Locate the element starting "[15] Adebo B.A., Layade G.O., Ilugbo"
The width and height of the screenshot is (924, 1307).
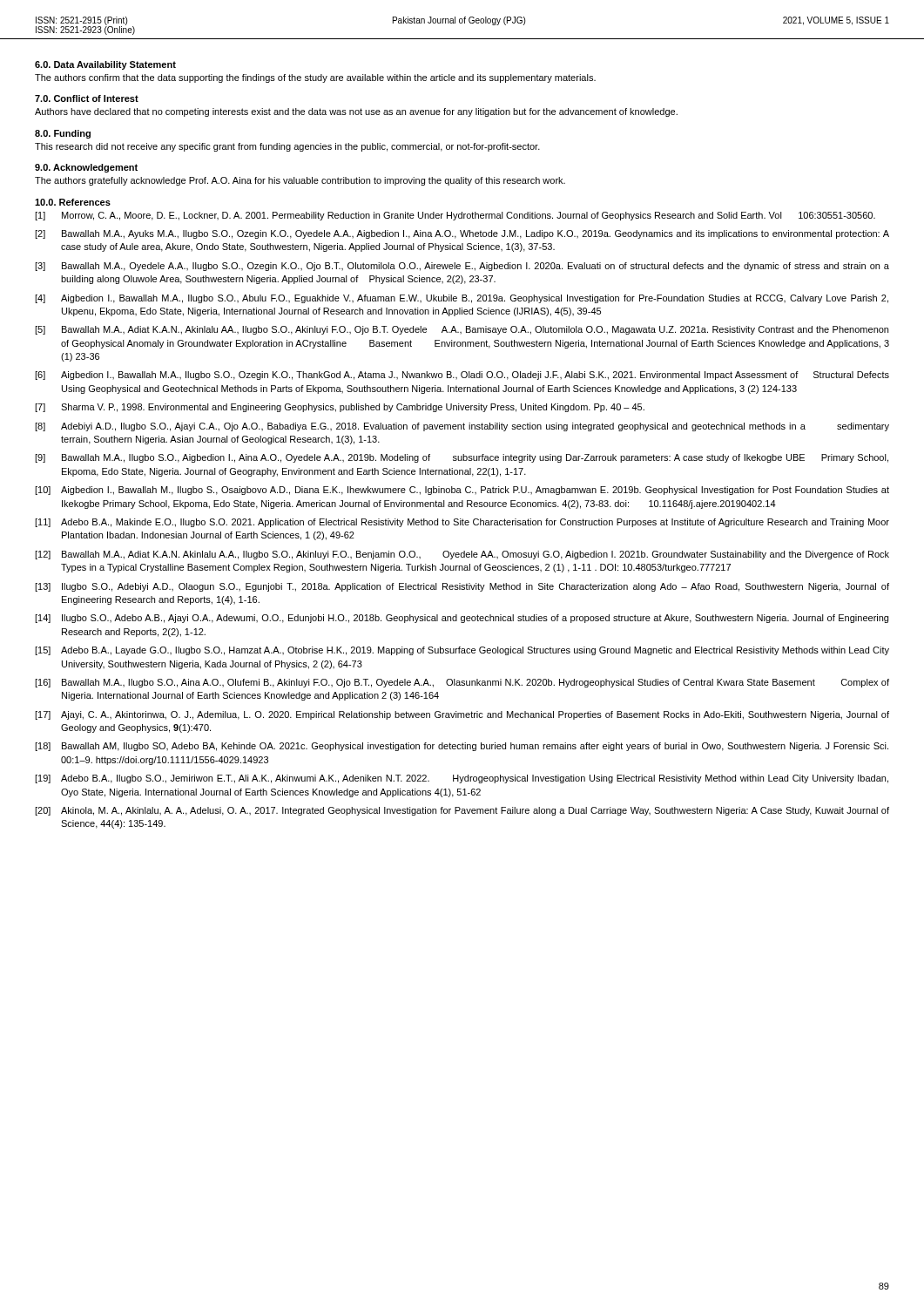462,657
